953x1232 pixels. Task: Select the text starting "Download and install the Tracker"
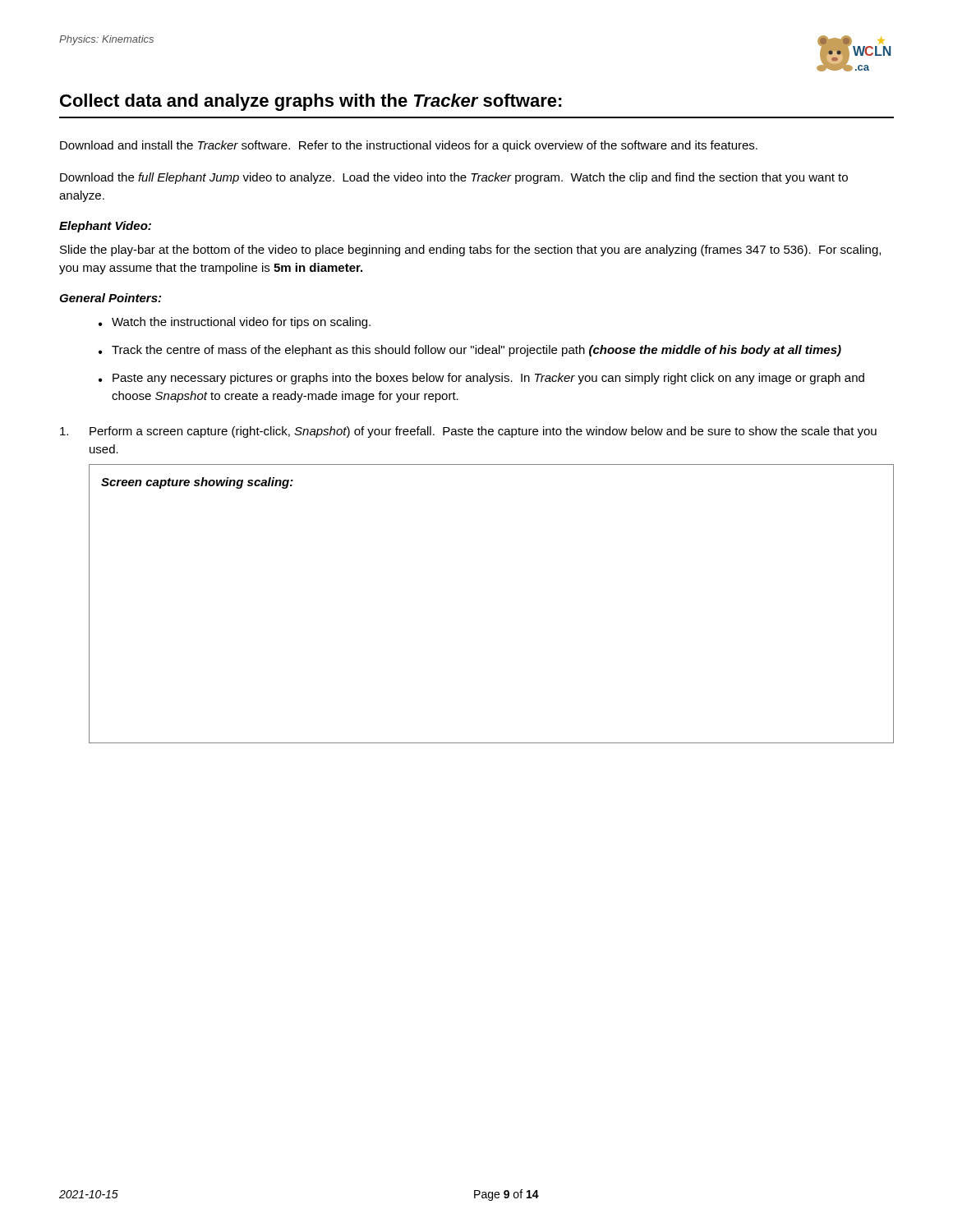click(409, 145)
